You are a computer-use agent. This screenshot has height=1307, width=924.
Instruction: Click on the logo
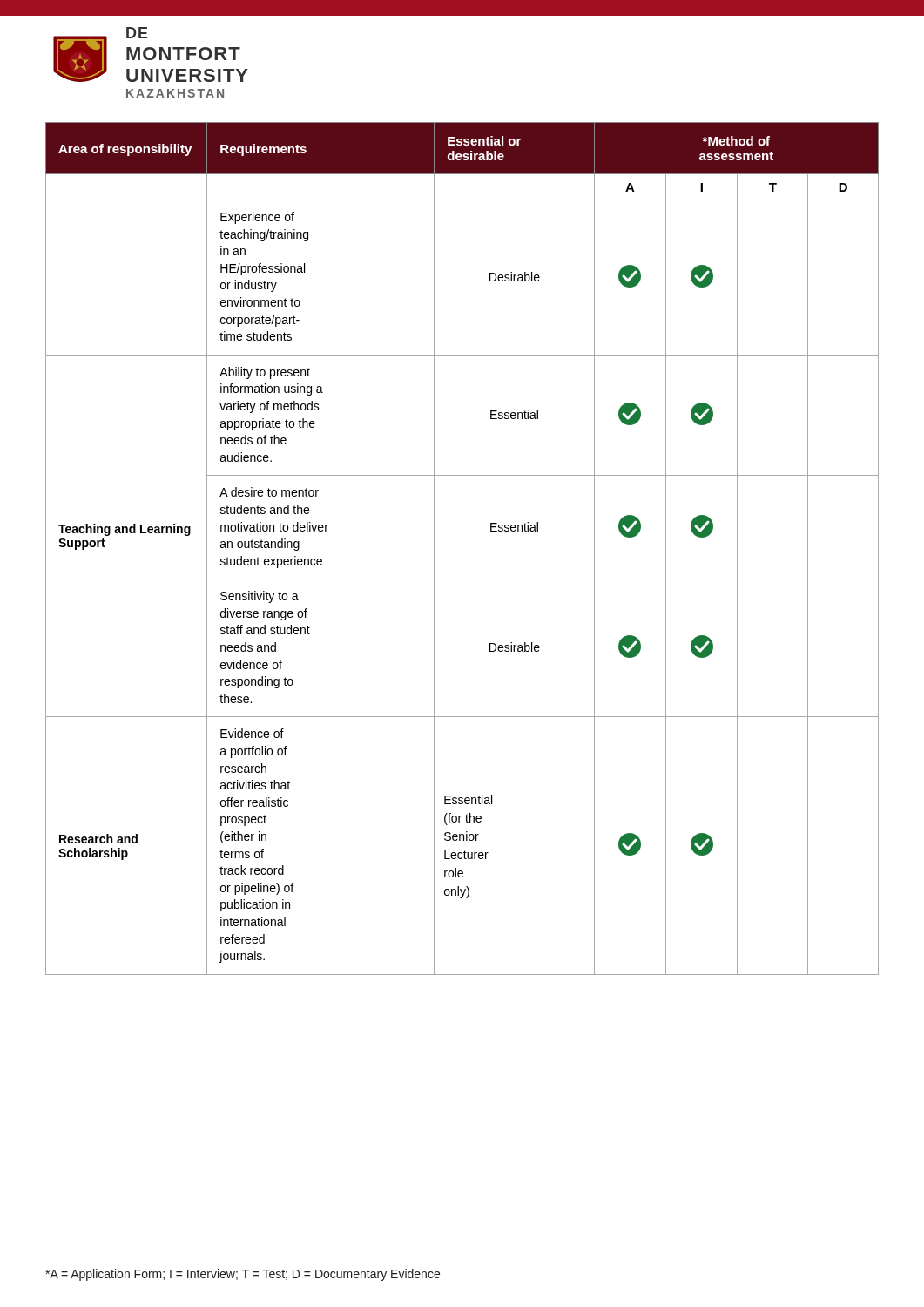point(147,62)
